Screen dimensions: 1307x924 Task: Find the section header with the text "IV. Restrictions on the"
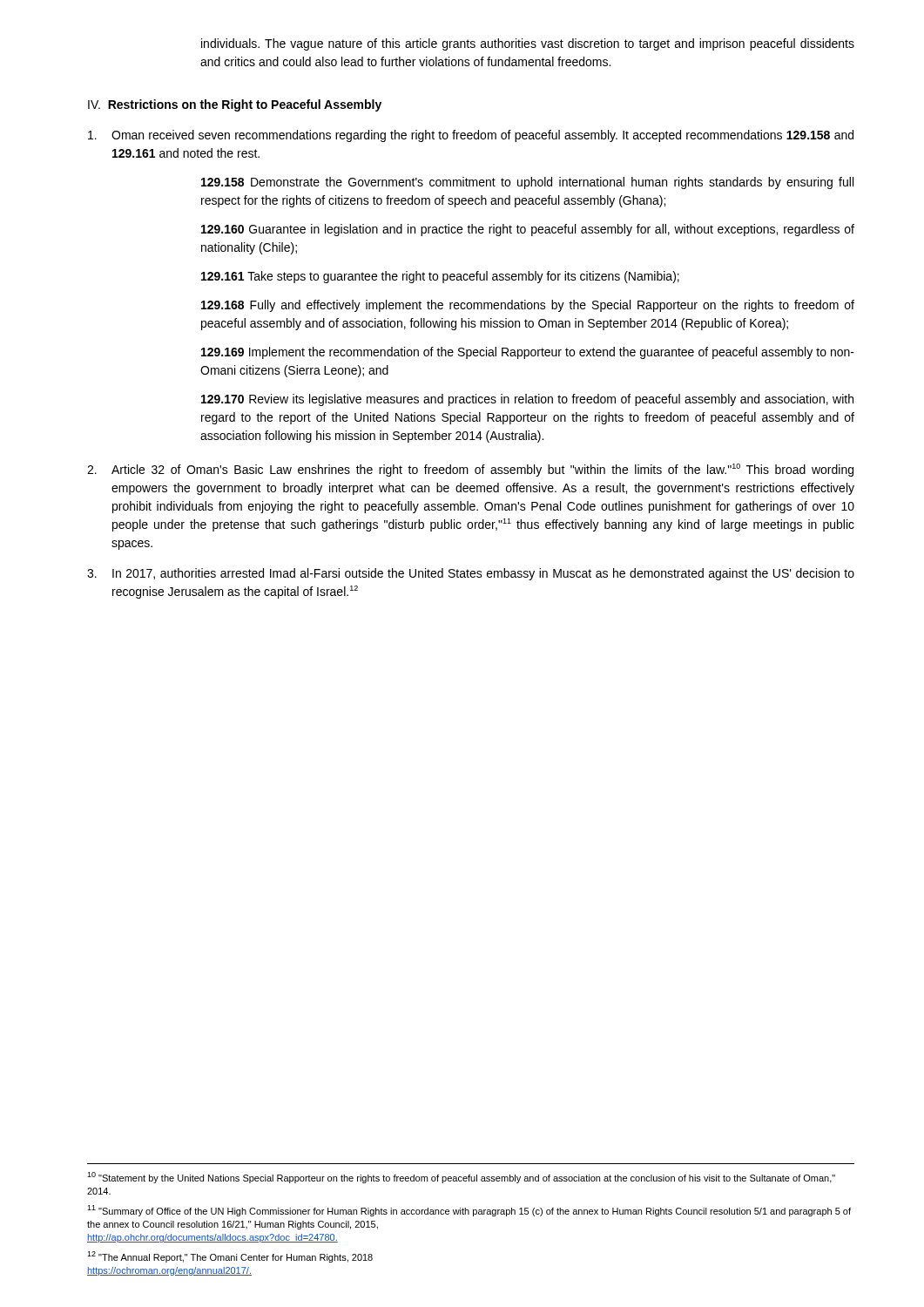234,105
